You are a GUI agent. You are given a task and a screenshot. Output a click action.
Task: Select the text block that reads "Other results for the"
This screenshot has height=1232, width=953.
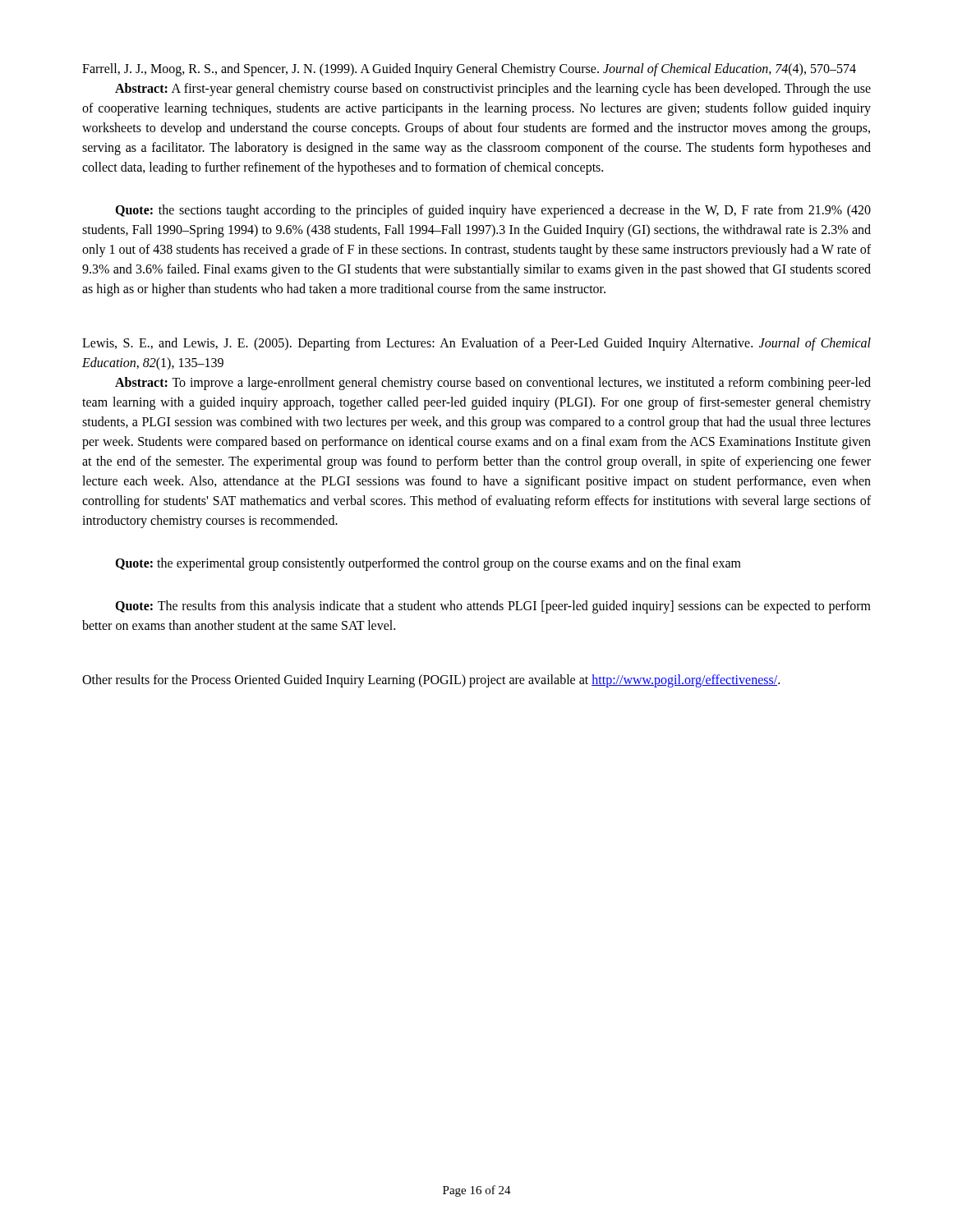[476, 680]
